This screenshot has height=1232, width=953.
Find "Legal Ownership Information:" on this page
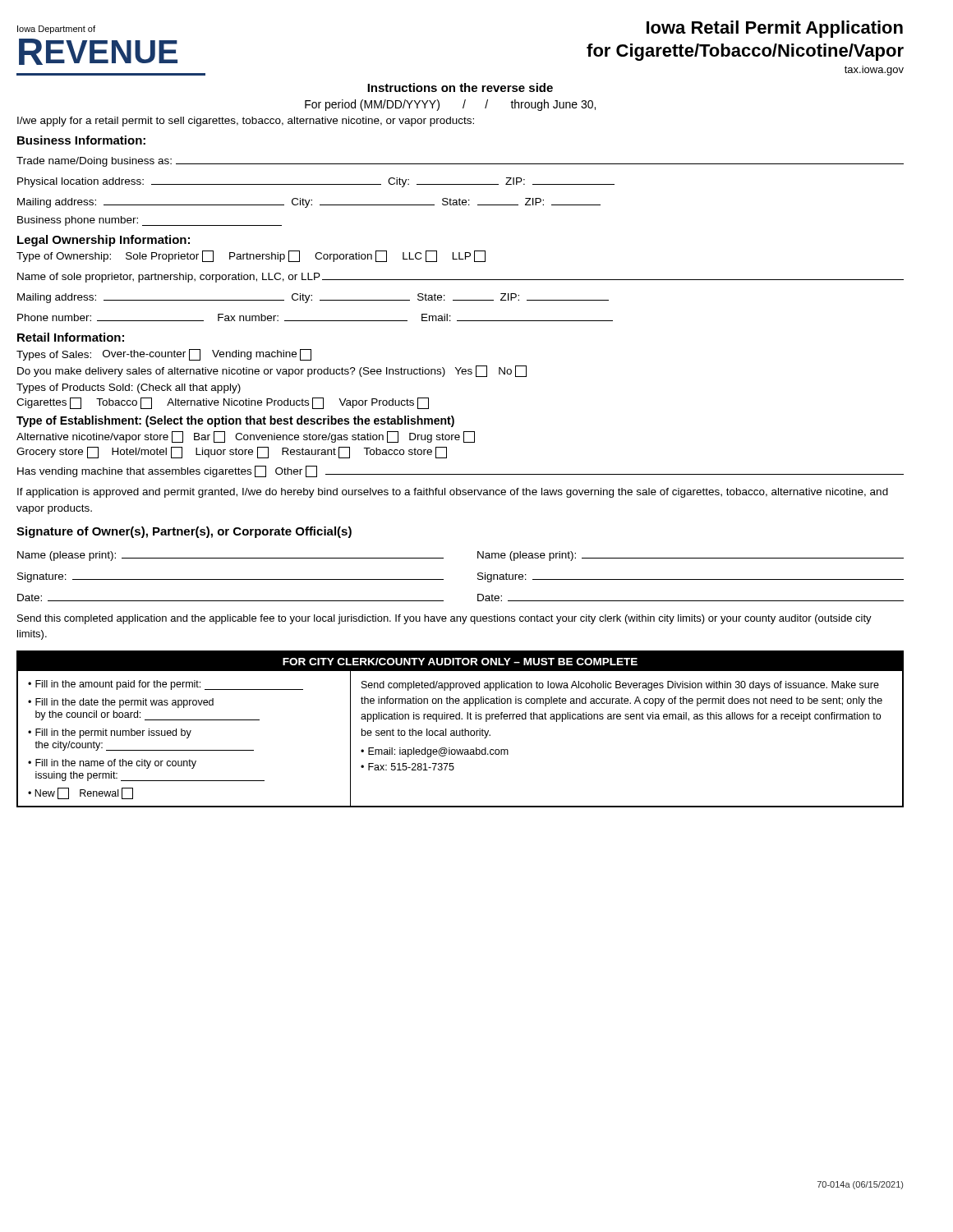pos(104,239)
